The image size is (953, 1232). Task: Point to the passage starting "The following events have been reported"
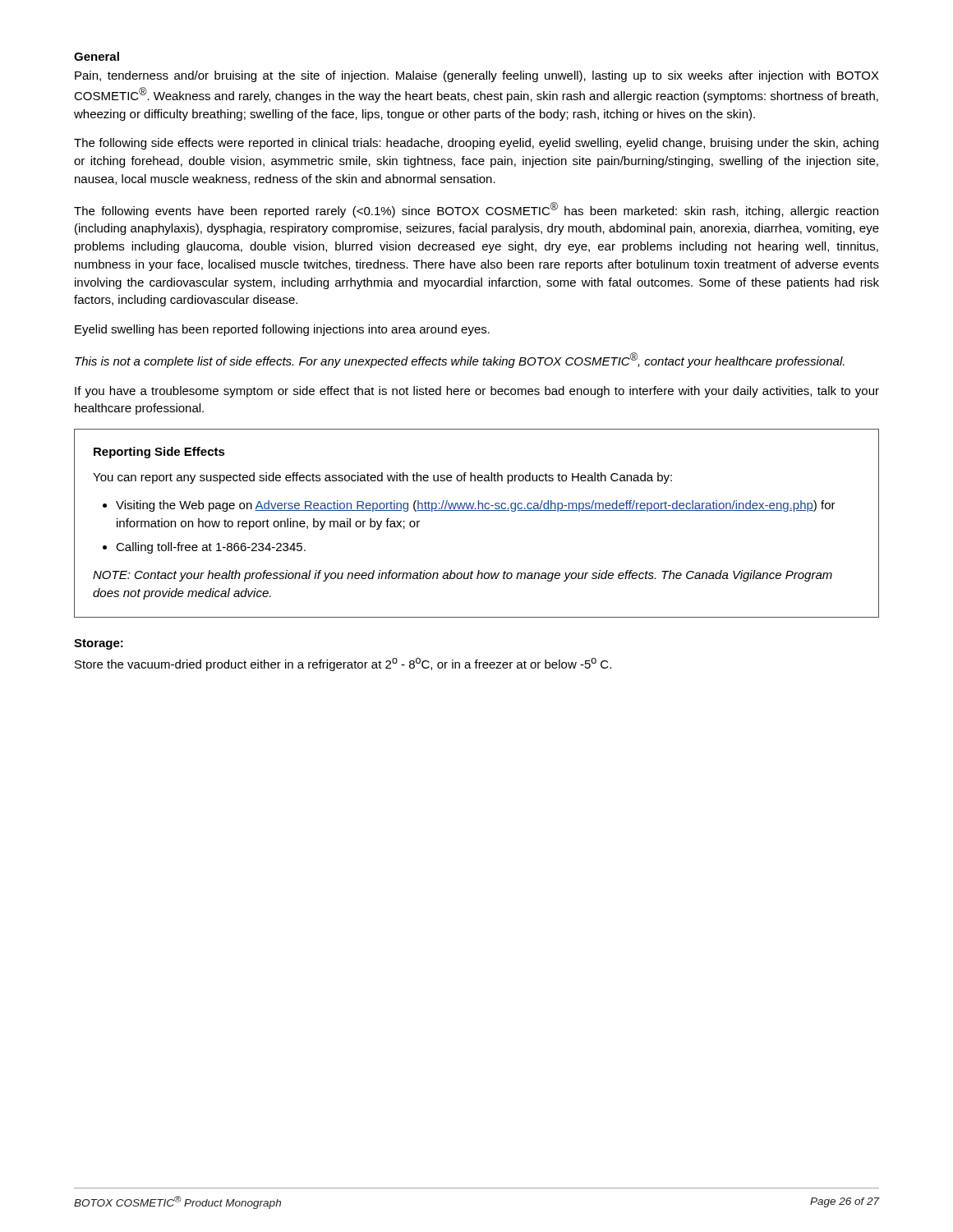click(476, 254)
